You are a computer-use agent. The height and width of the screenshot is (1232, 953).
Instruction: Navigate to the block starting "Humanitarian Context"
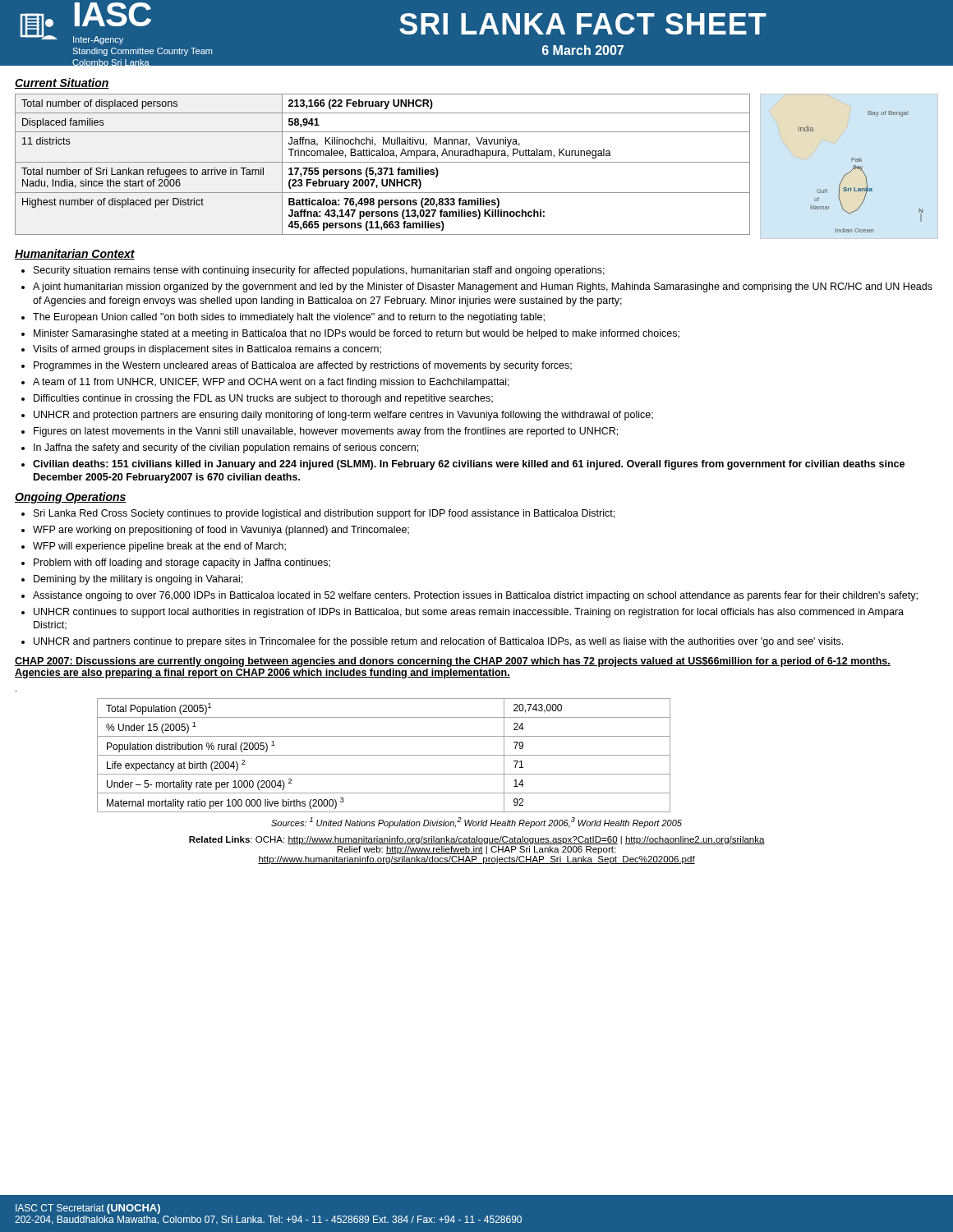pos(75,254)
